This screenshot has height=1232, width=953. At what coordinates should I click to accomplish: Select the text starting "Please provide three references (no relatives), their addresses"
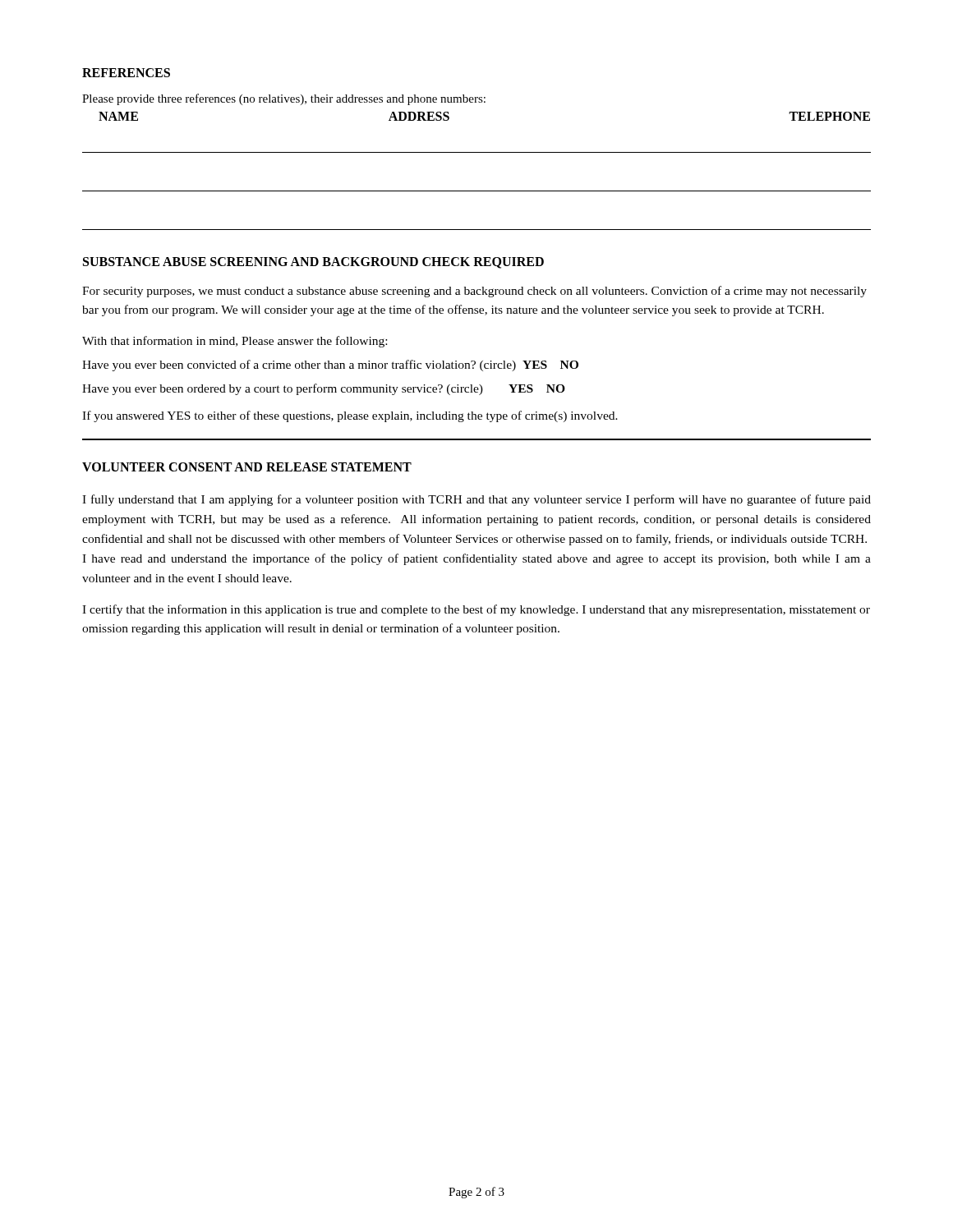284,99
